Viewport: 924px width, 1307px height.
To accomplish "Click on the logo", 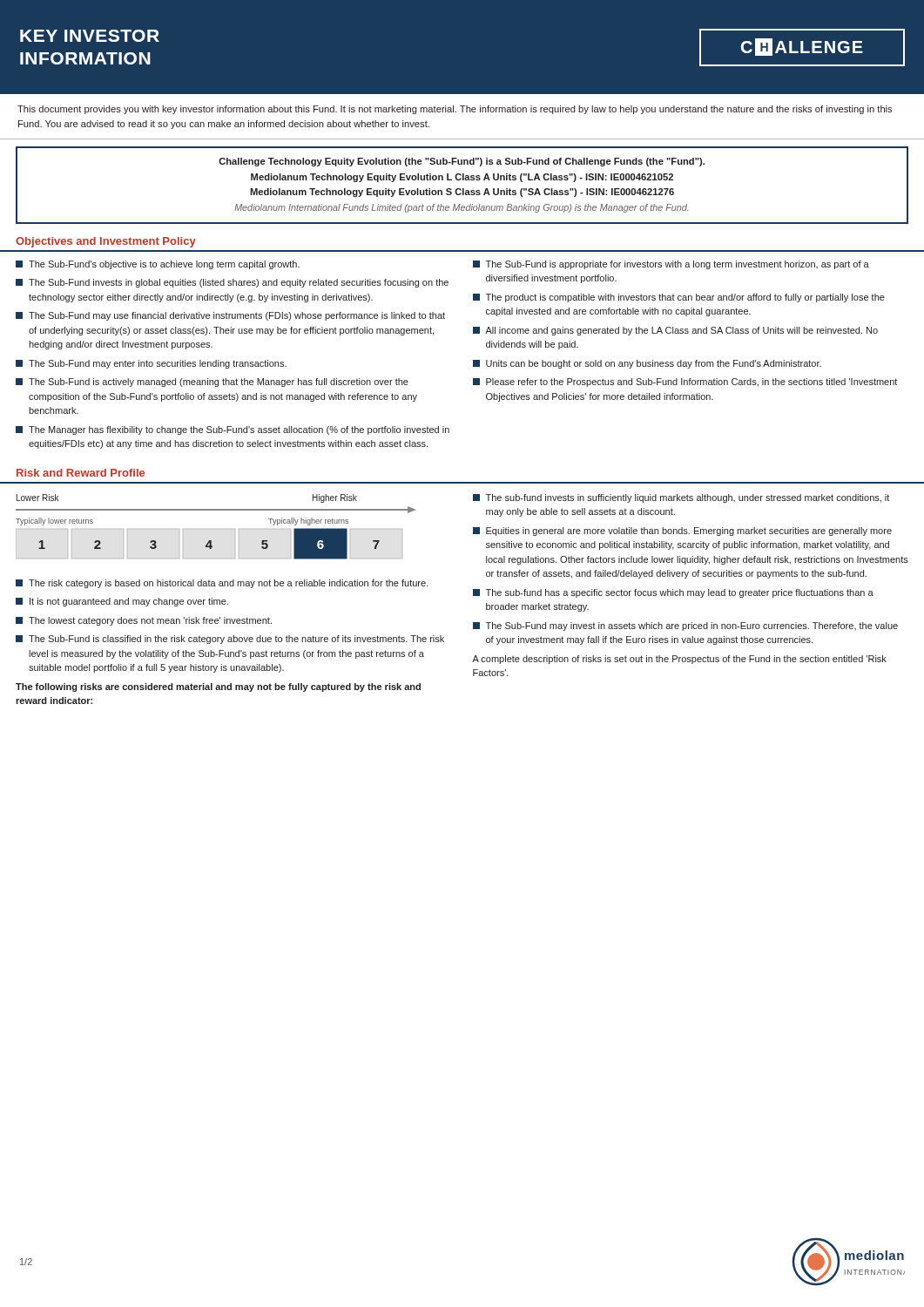I will 848,1262.
